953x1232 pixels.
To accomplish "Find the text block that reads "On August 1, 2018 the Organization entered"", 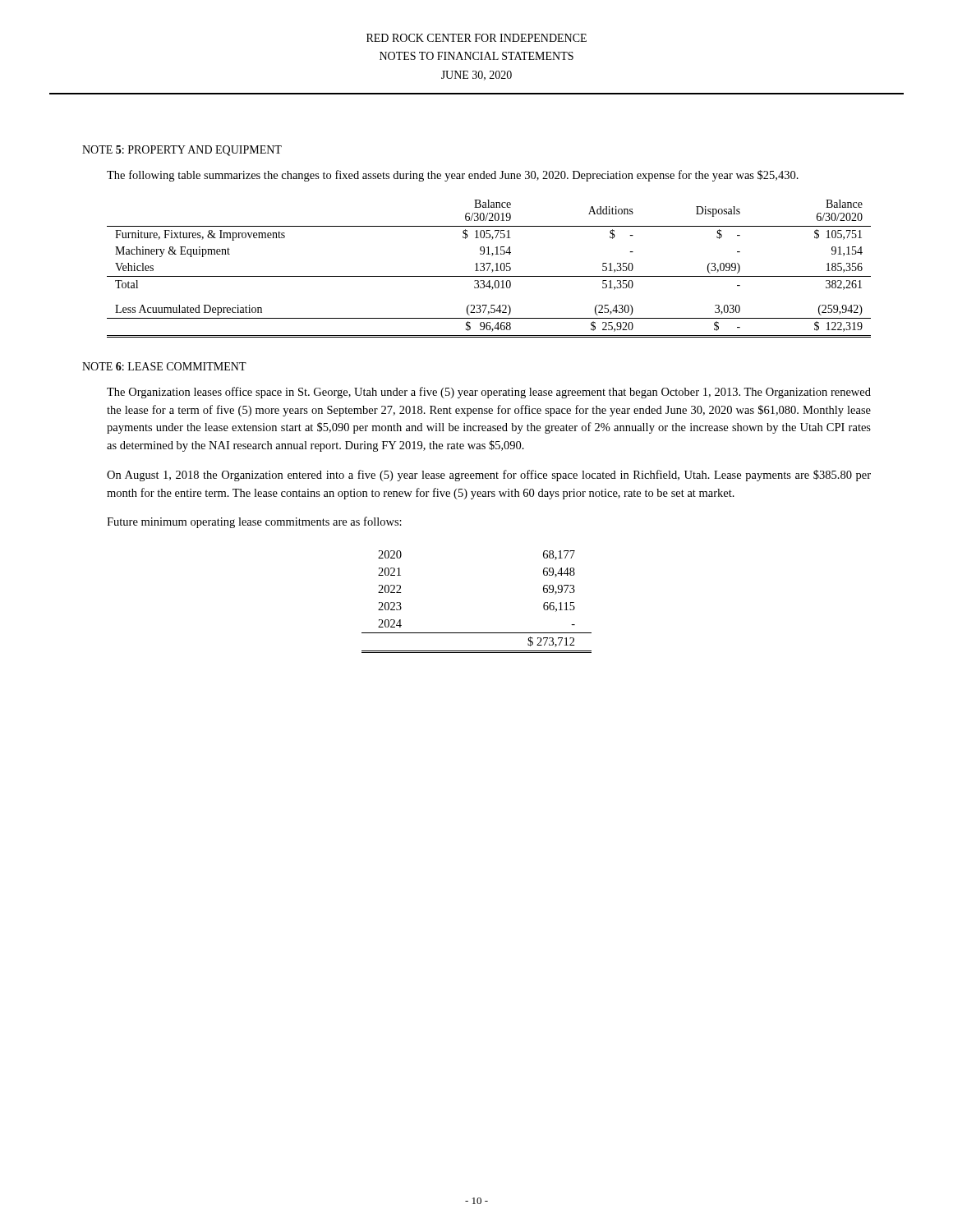I will tap(489, 484).
